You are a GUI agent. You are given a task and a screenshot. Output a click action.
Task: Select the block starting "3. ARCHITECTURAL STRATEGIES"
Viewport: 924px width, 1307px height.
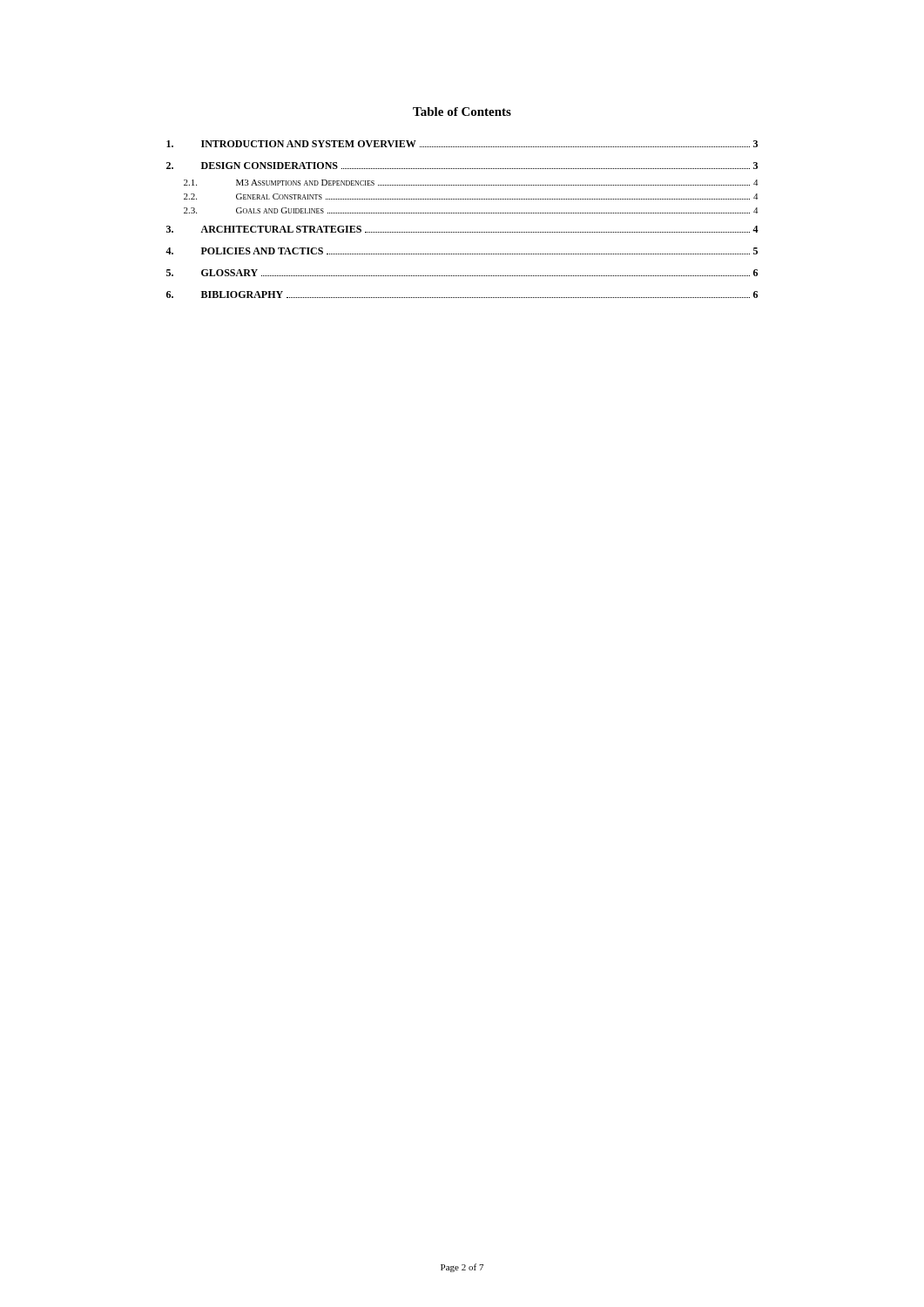pyautogui.click(x=462, y=230)
